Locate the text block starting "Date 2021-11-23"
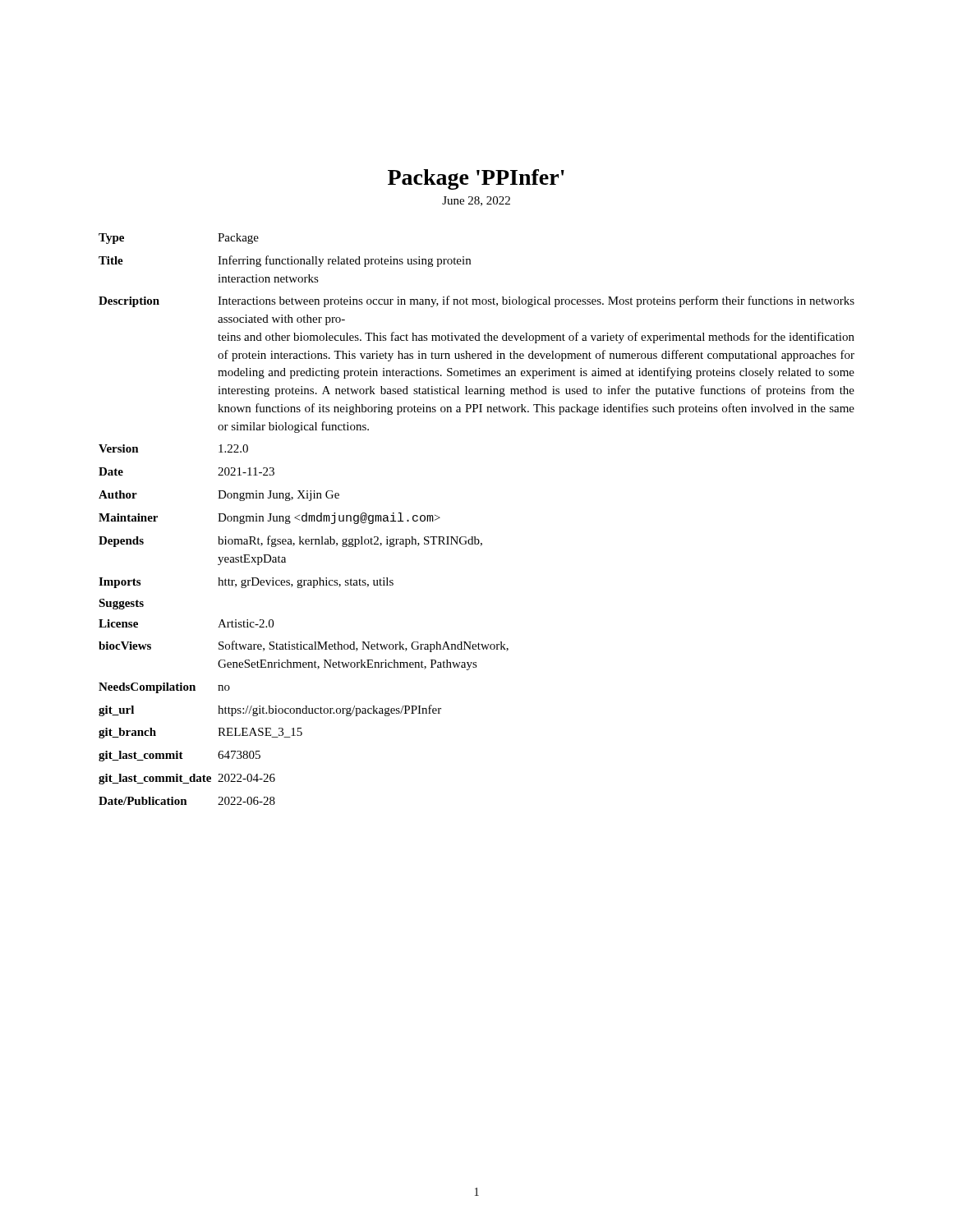Screen dimensions: 1232x953 coord(115,471)
